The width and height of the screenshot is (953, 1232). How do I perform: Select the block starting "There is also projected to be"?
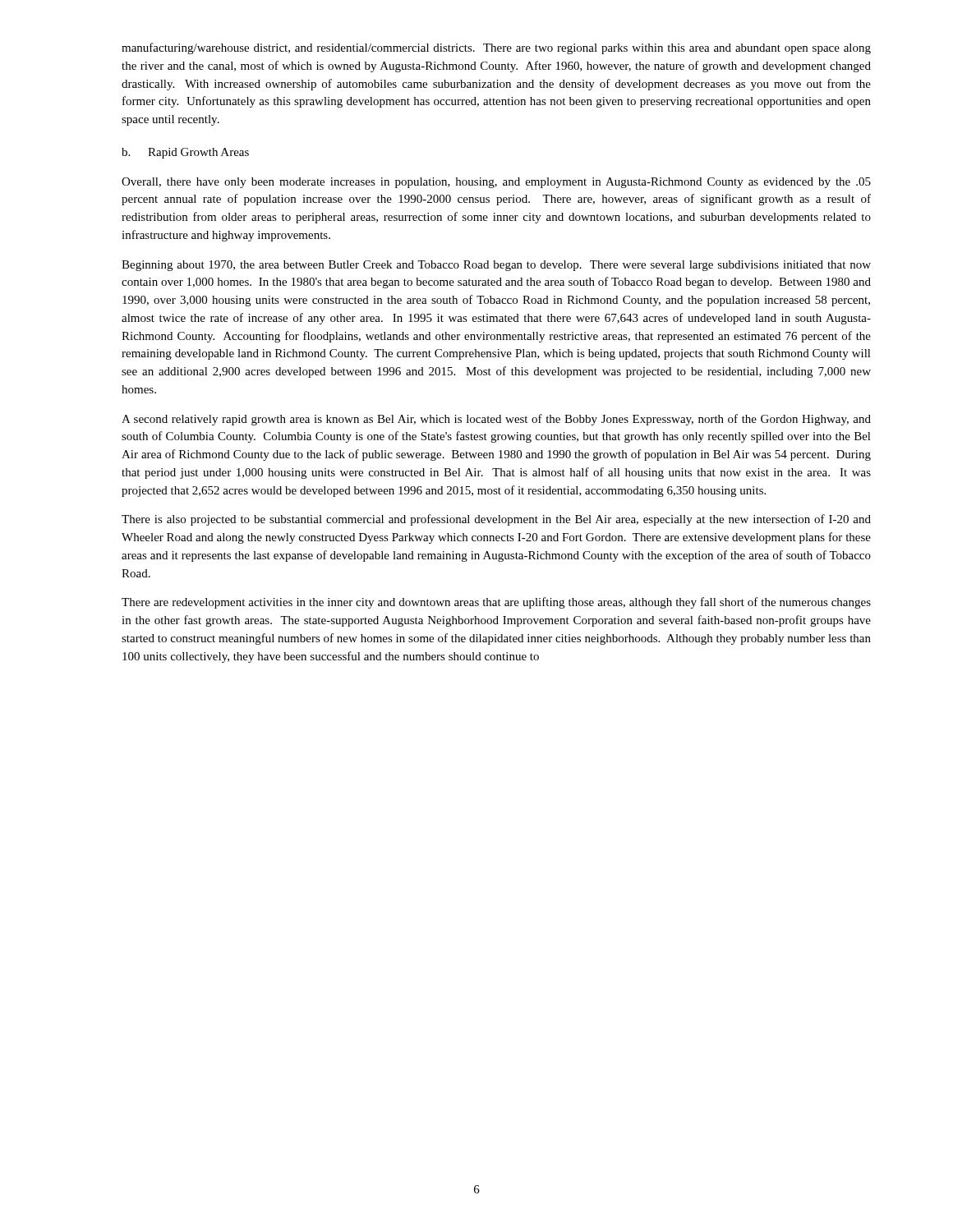pyautogui.click(x=496, y=546)
